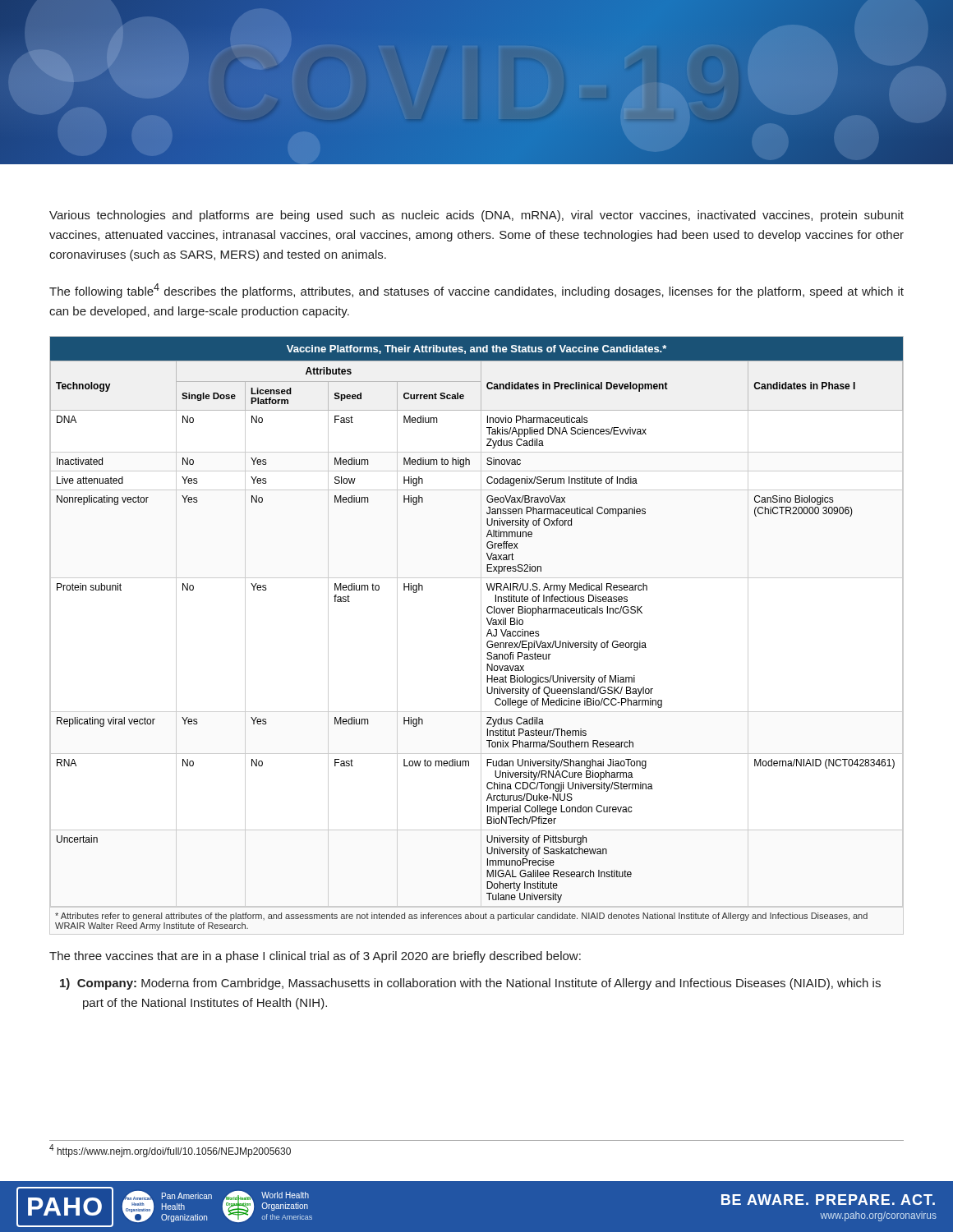Find the table that mentions "Candidates in Phase I"
The image size is (953, 1232).
[x=476, y=635]
